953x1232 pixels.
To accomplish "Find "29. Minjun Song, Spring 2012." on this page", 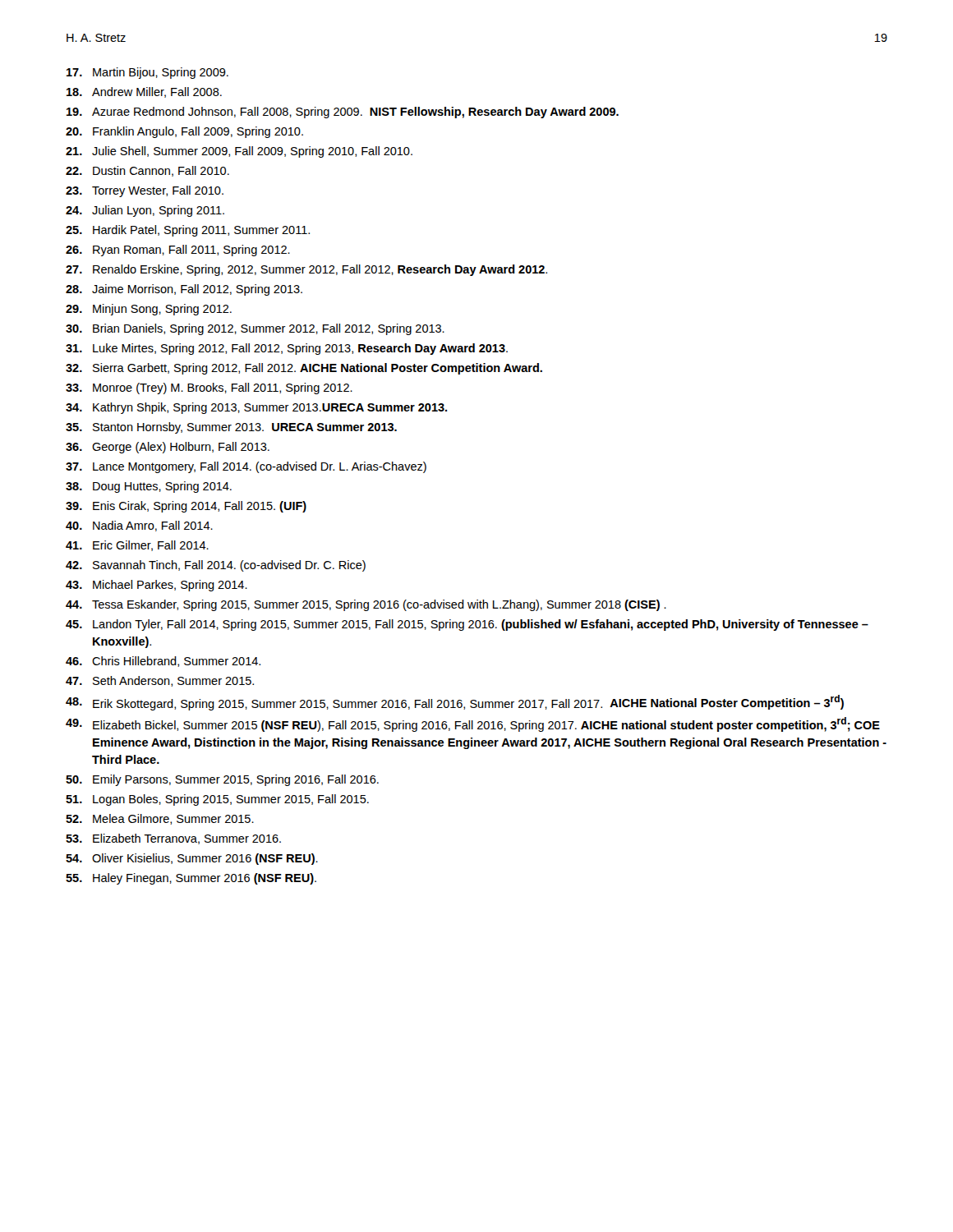I will 149,310.
